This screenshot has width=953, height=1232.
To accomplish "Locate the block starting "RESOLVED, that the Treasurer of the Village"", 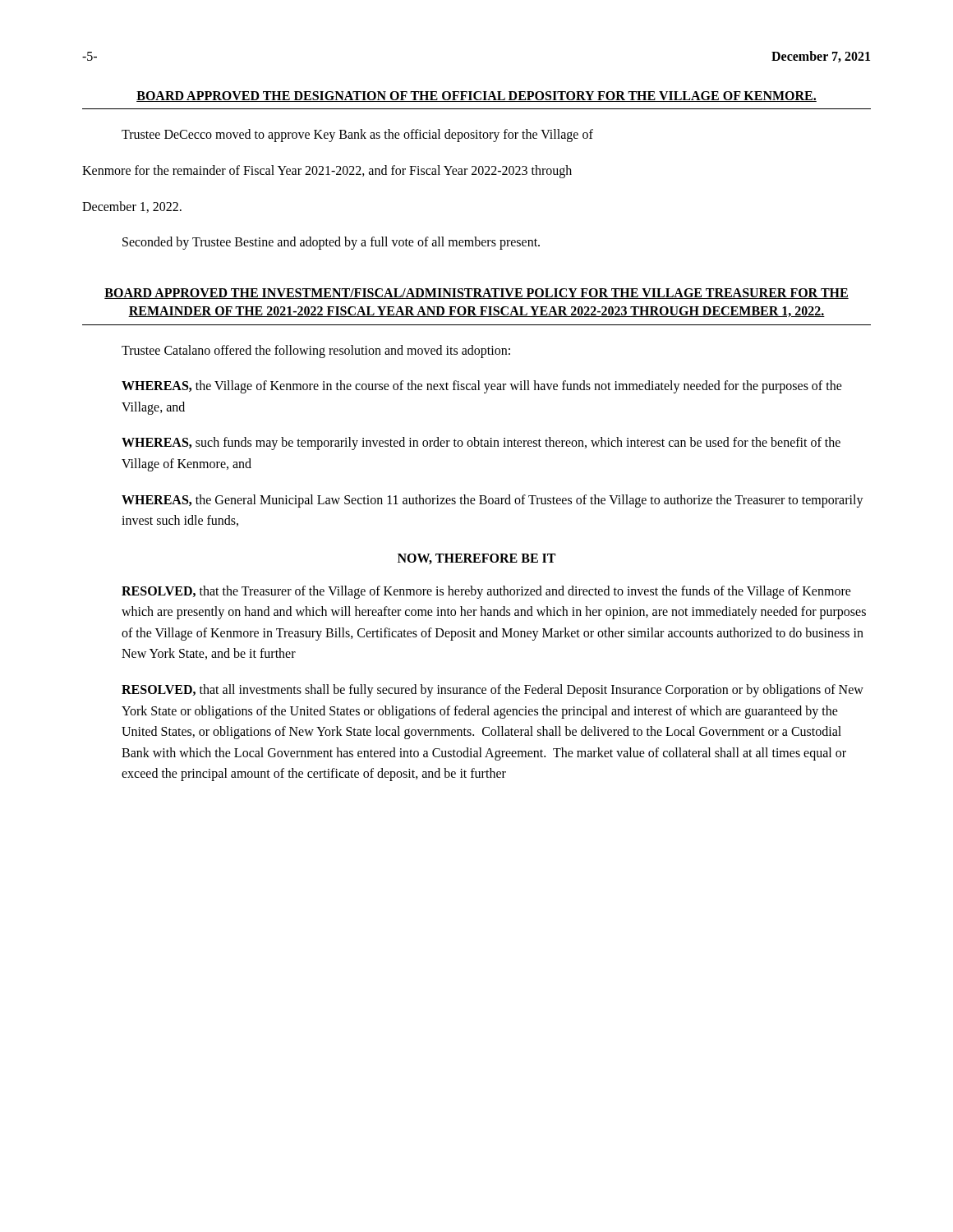I will coord(494,622).
